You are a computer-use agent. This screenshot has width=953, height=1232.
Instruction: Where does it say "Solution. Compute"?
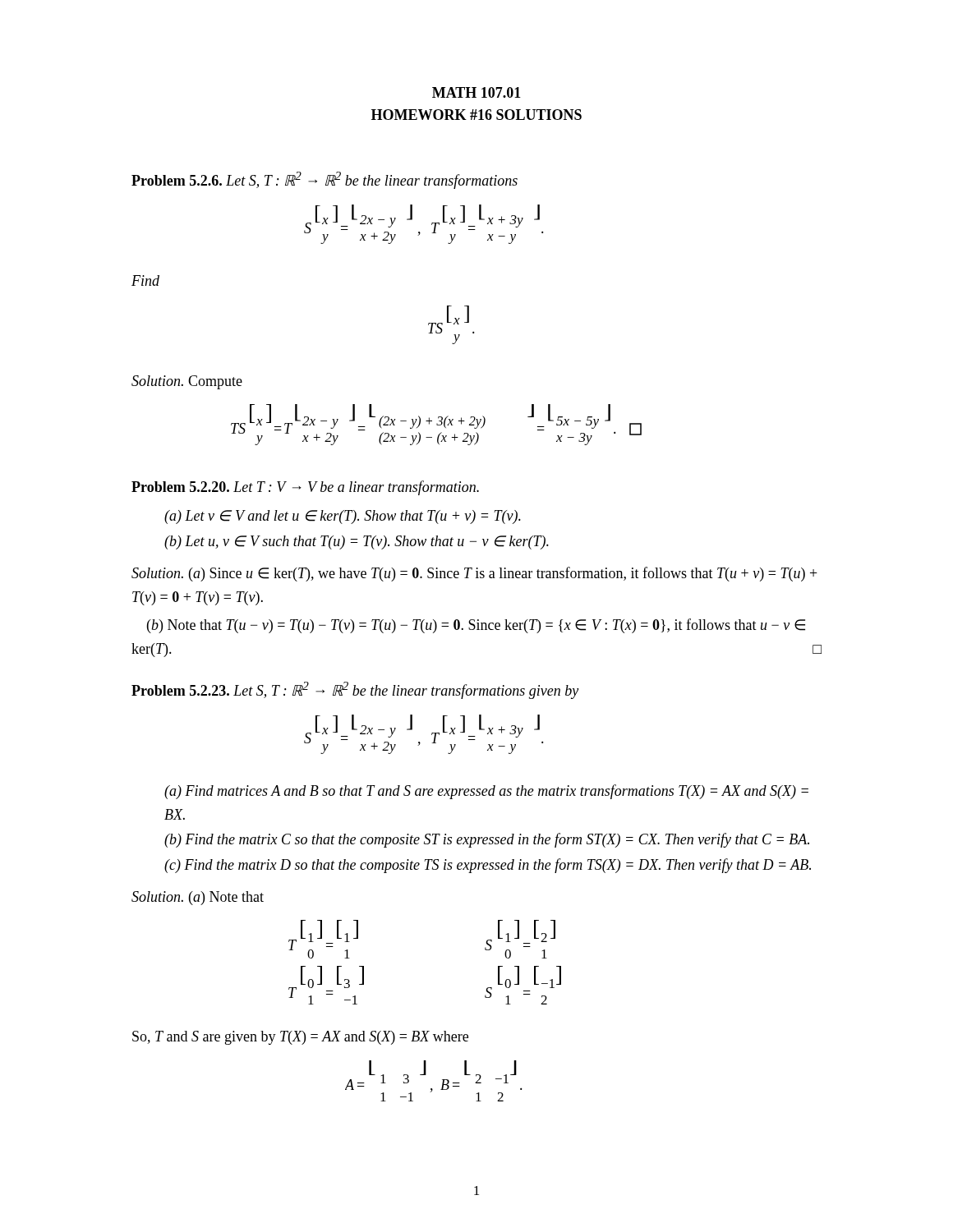(x=187, y=381)
